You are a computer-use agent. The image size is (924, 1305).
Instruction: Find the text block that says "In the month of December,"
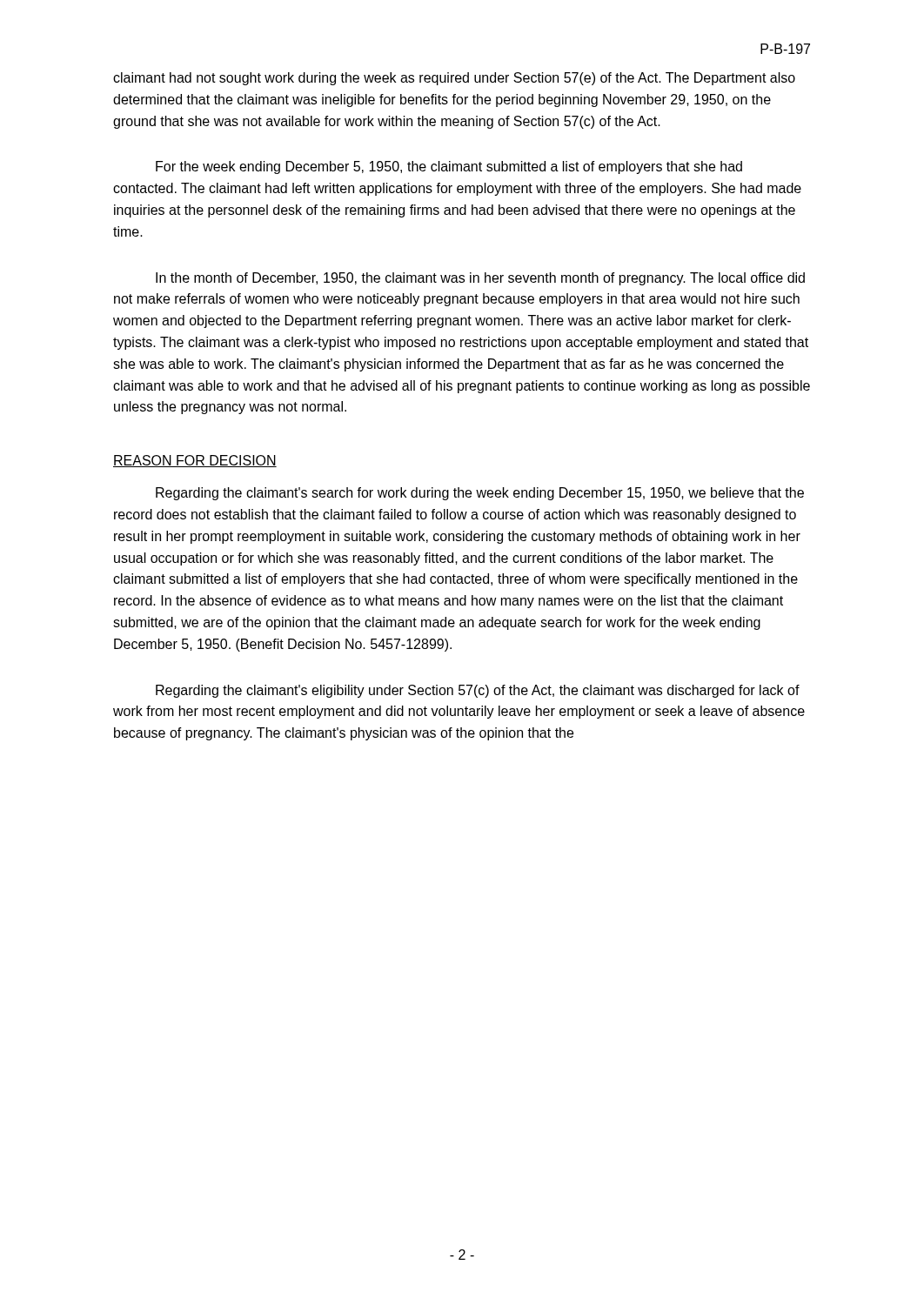pyautogui.click(x=462, y=342)
